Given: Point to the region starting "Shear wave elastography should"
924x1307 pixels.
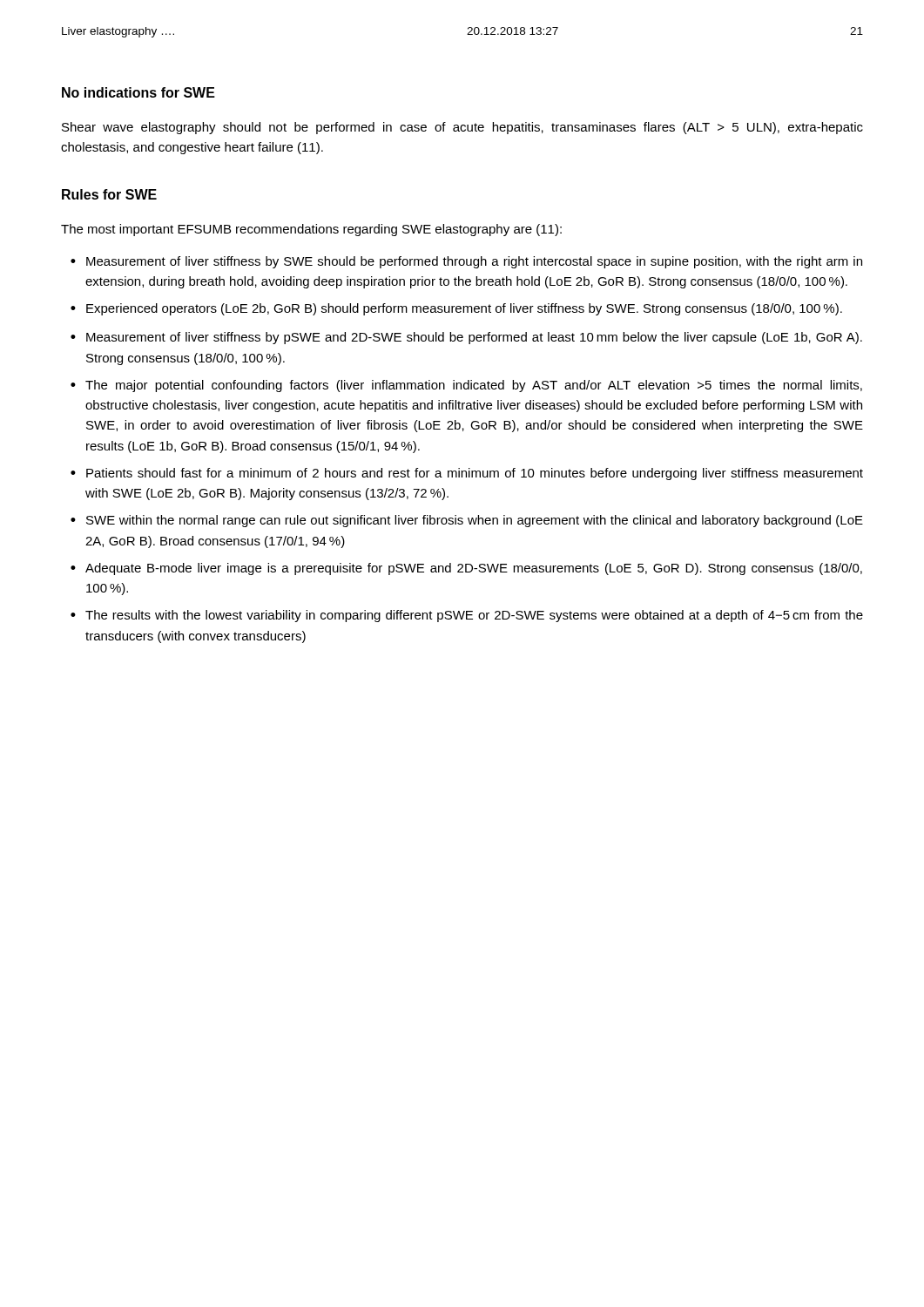Looking at the screenshot, I should pyautogui.click(x=462, y=137).
